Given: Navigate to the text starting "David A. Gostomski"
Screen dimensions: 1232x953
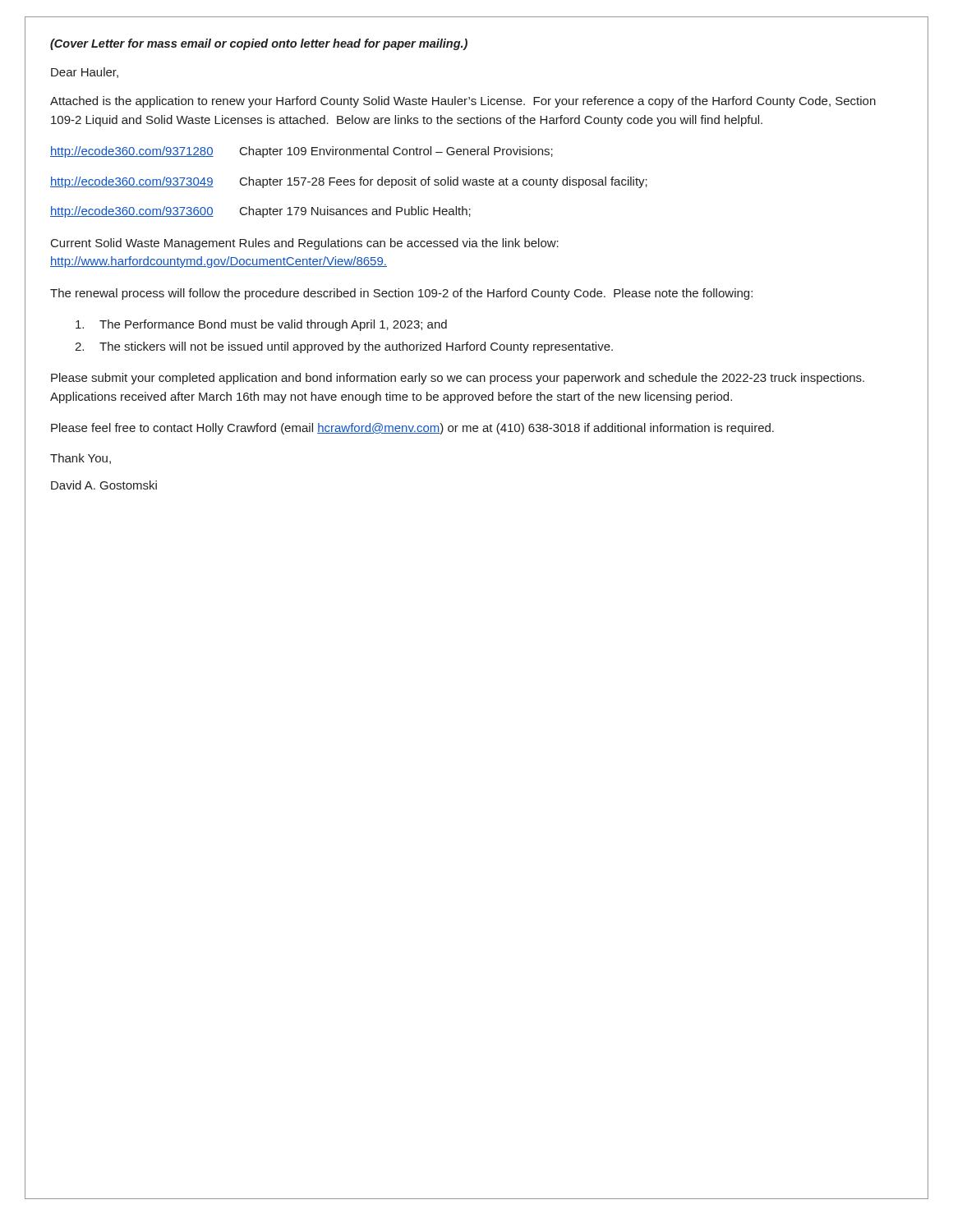Looking at the screenshot, I should tap(104, 485).
